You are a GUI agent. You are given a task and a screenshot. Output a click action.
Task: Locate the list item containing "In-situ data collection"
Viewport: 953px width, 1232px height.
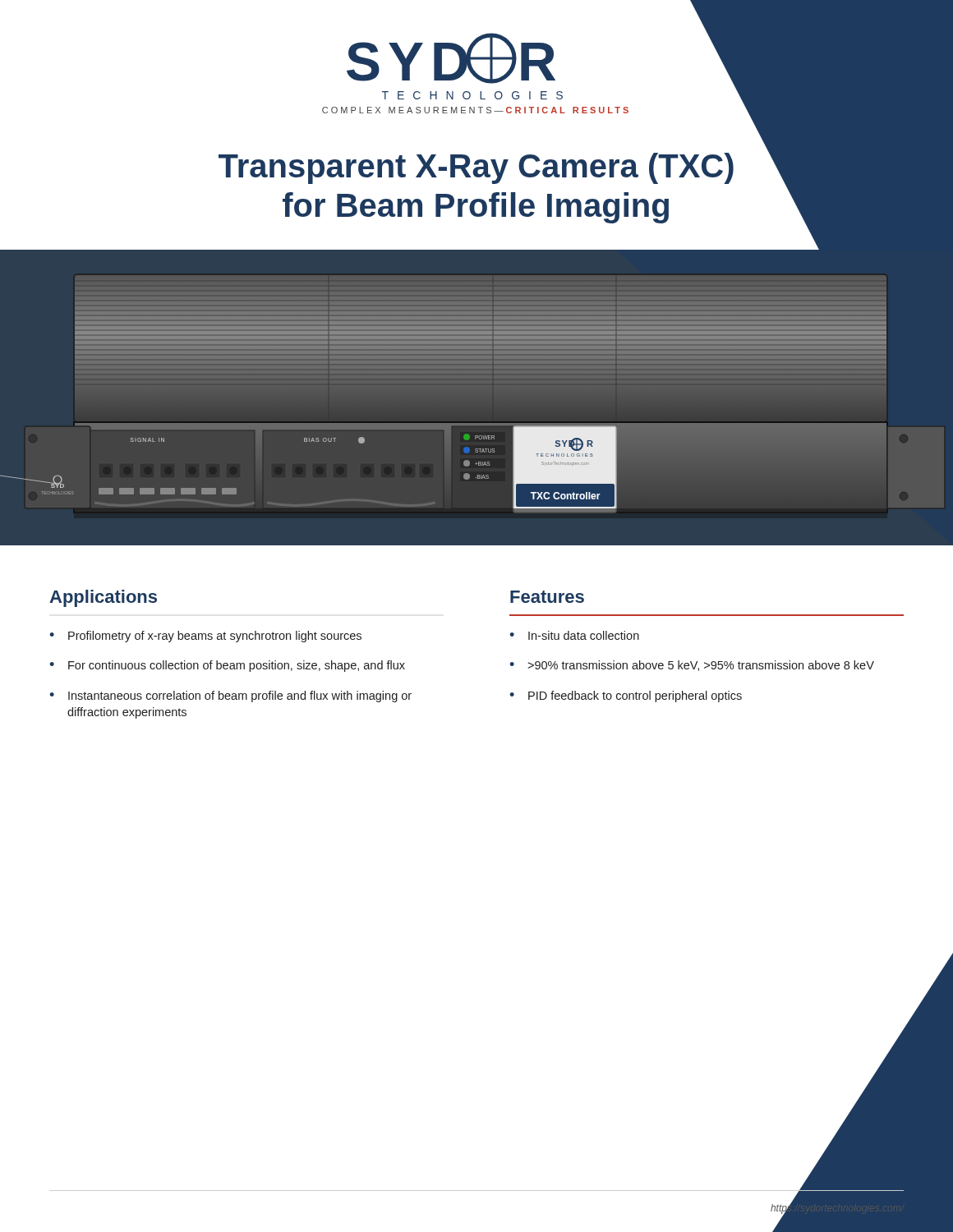point(583,636)
